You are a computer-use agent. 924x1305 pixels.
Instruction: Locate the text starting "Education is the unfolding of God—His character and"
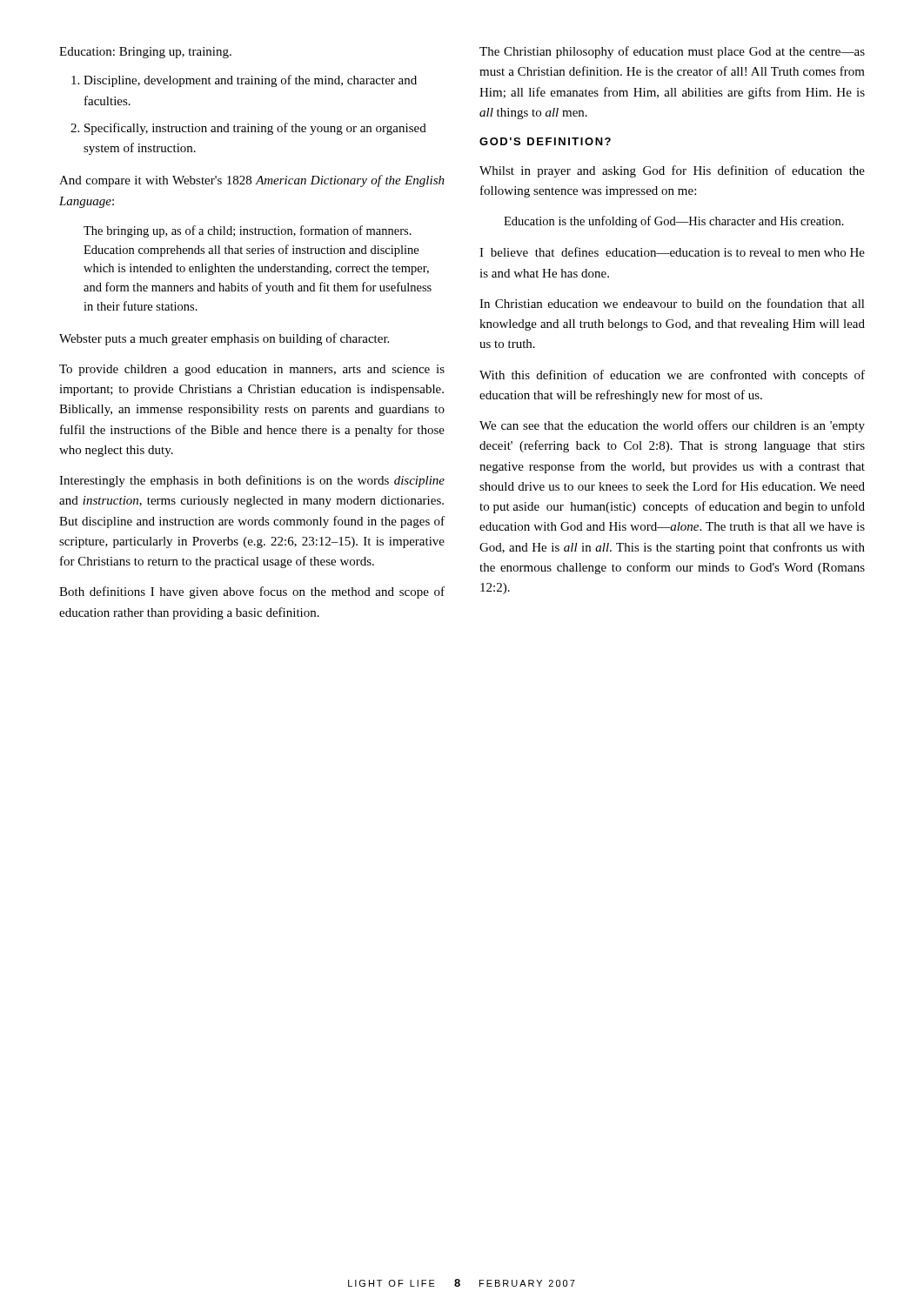674,221
